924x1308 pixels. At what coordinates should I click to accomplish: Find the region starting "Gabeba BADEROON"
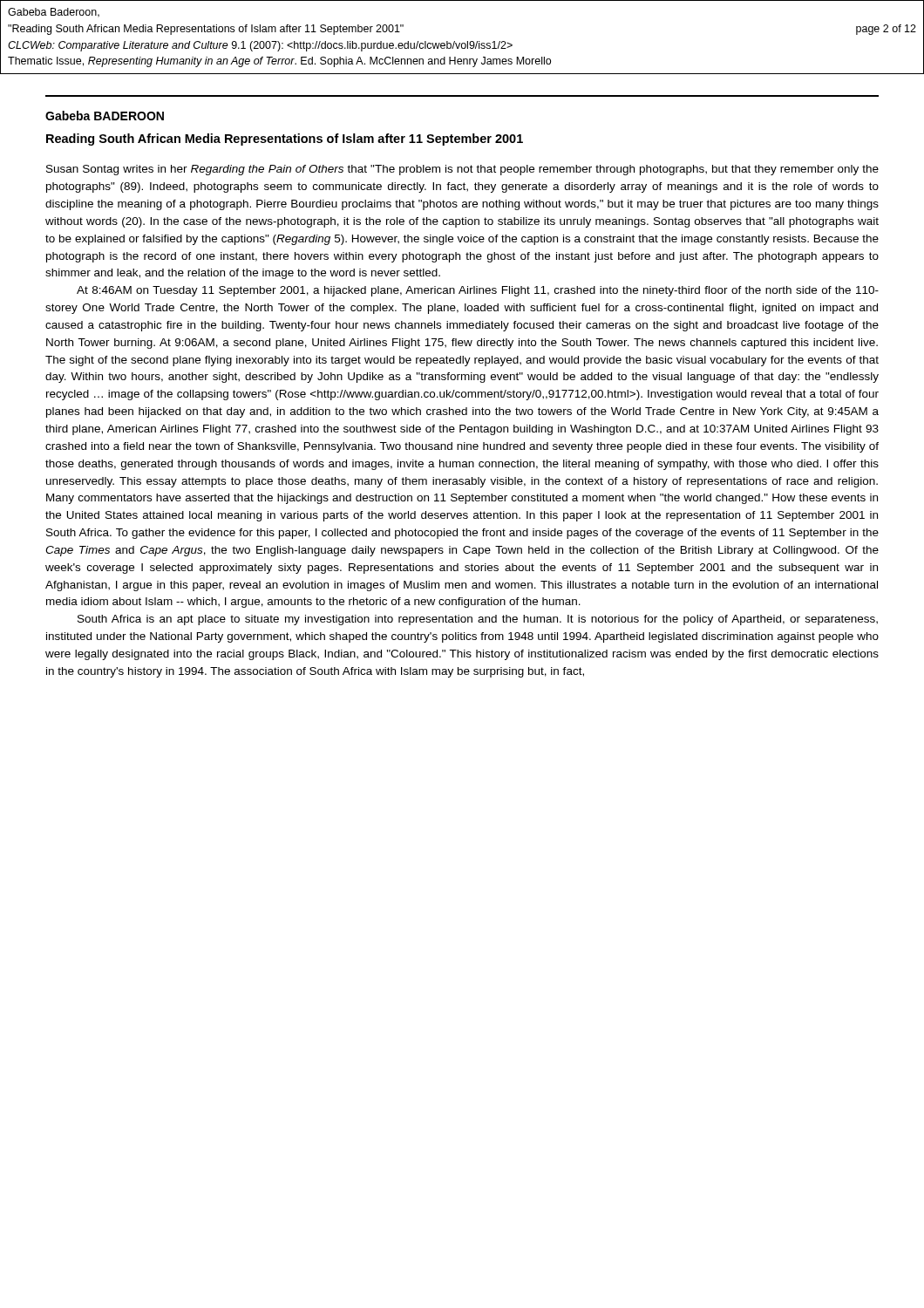pos(105,116)
